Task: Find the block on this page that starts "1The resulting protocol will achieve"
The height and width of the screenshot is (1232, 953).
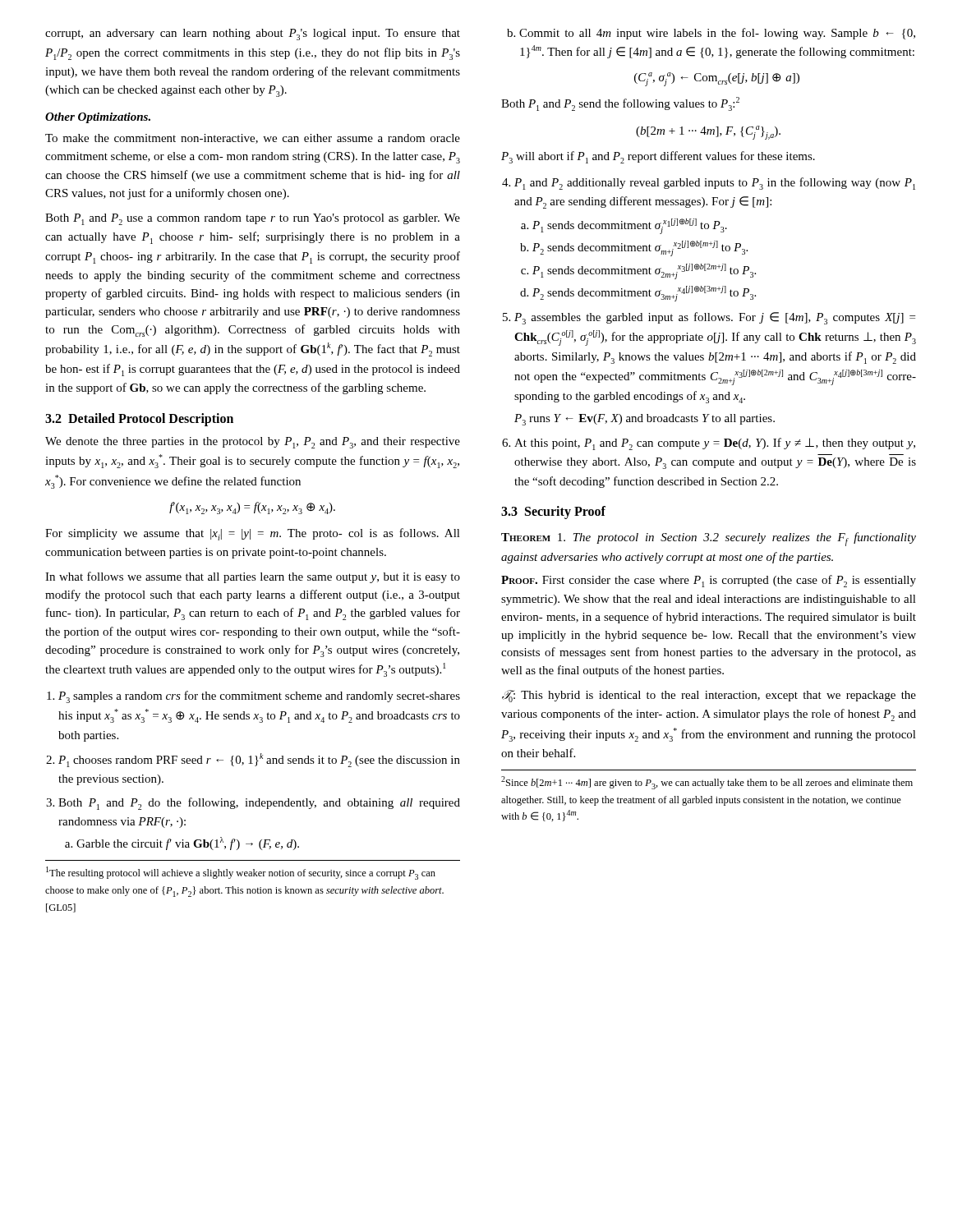Action: [245, 889]
